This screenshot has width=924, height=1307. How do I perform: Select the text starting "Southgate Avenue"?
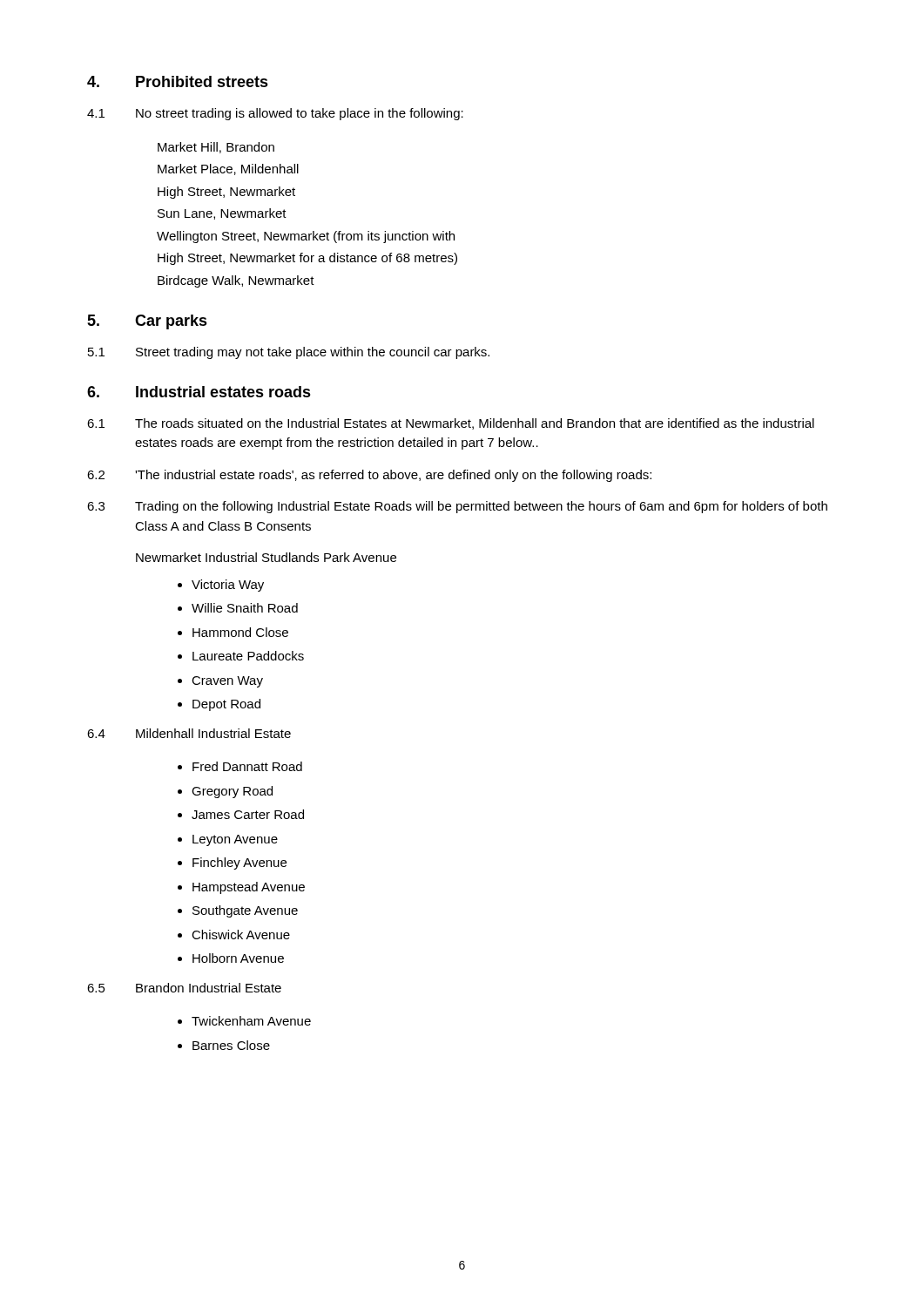[x=245, y=910]
